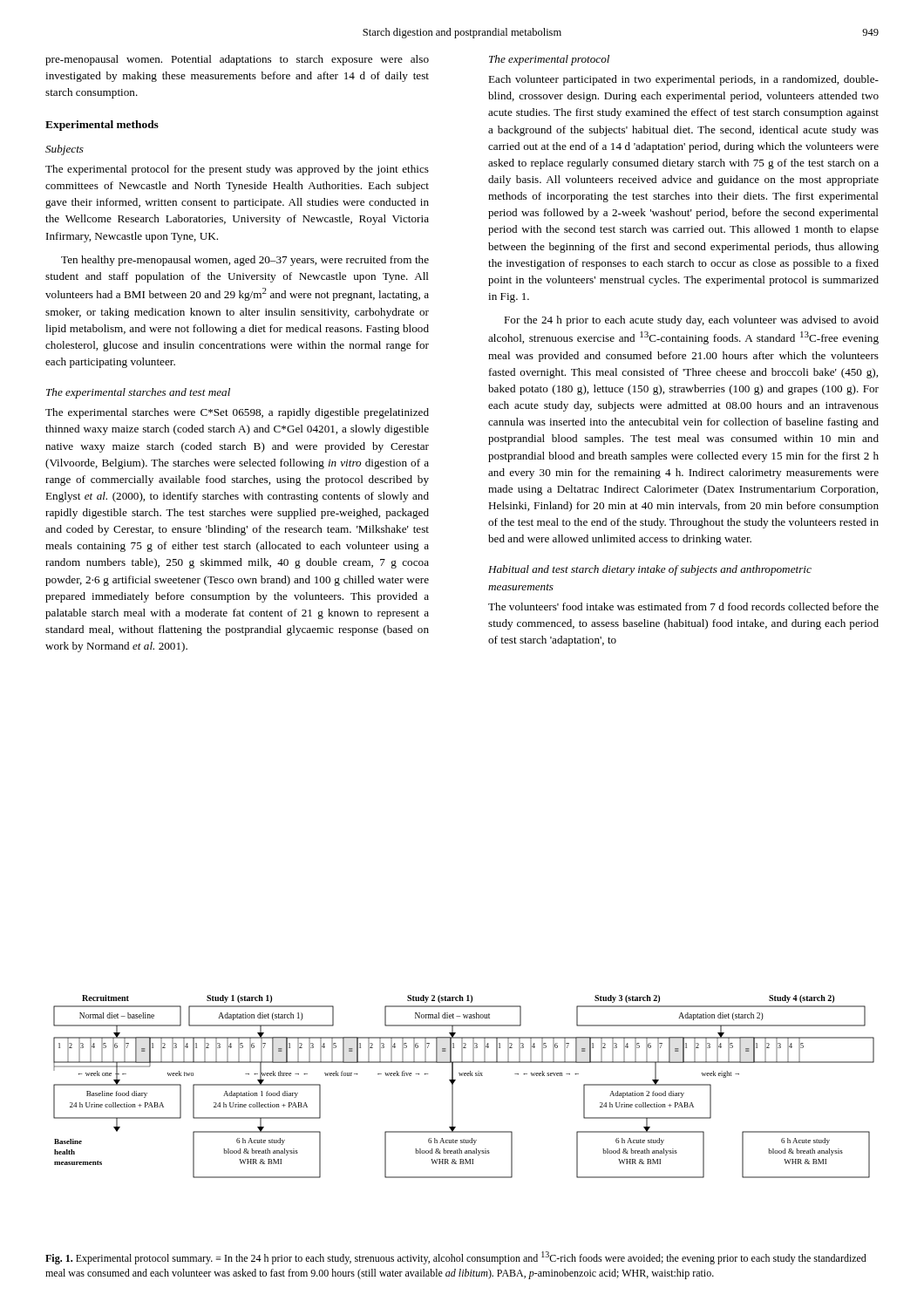Screen dimensions: 1308x924
Task: Navigate to the text starting "Habitual and test starch dietary intake"
Action: (650, 578)
